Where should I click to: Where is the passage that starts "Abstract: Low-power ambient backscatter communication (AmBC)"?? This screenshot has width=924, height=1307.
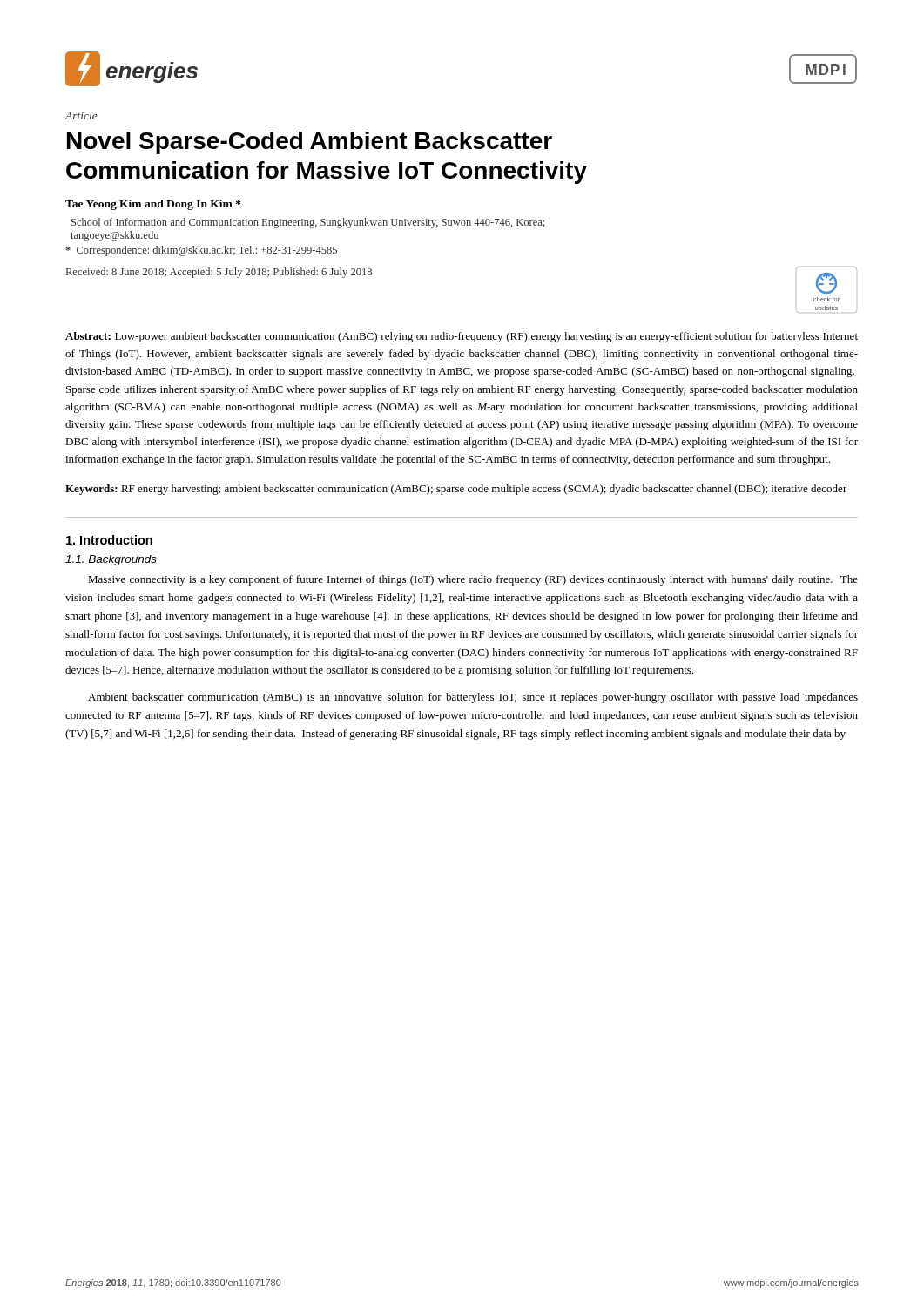[x=462, y=397]
